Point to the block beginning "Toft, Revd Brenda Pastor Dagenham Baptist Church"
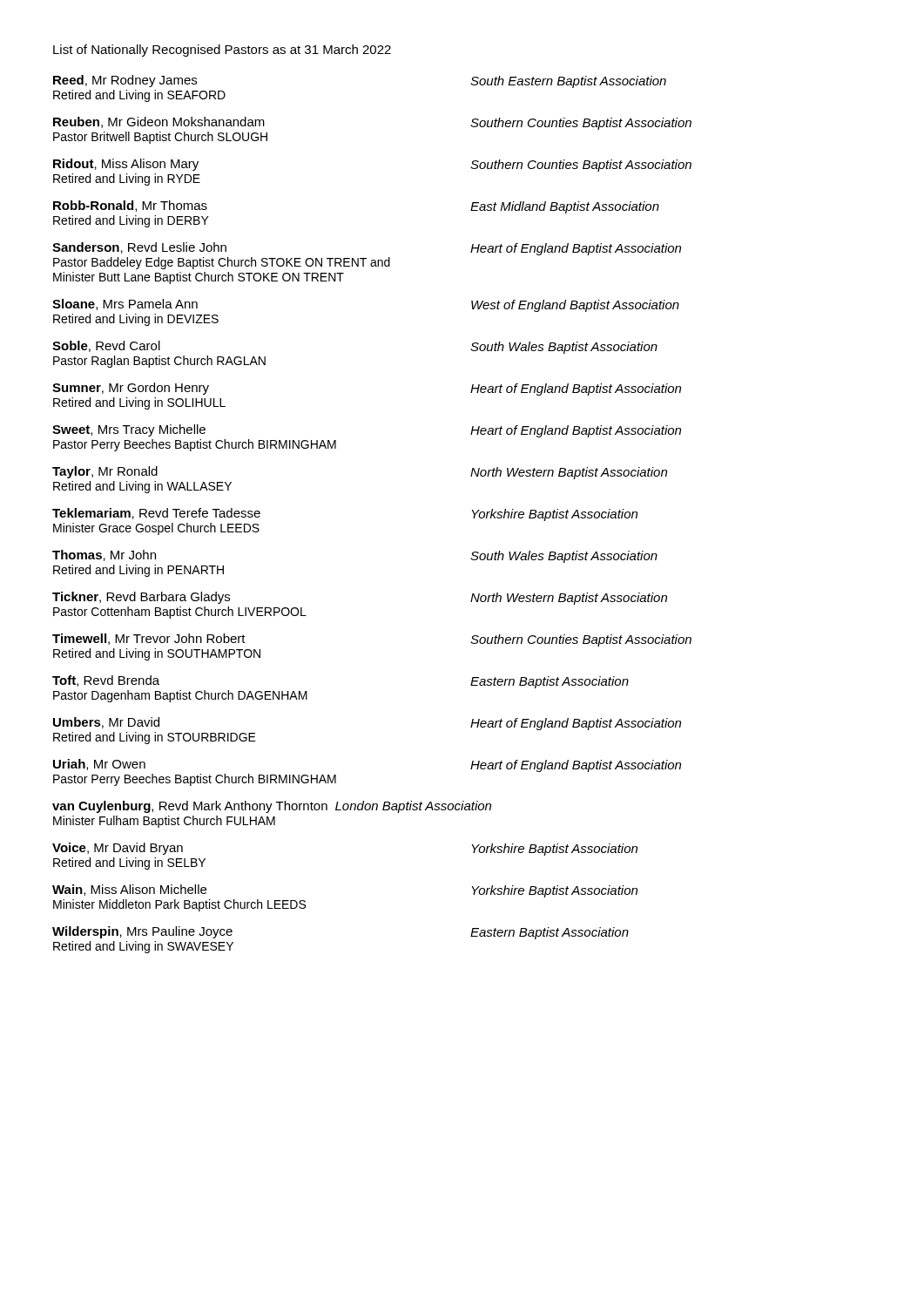Viewport: 924px width, 1307px height. point(462,687)
